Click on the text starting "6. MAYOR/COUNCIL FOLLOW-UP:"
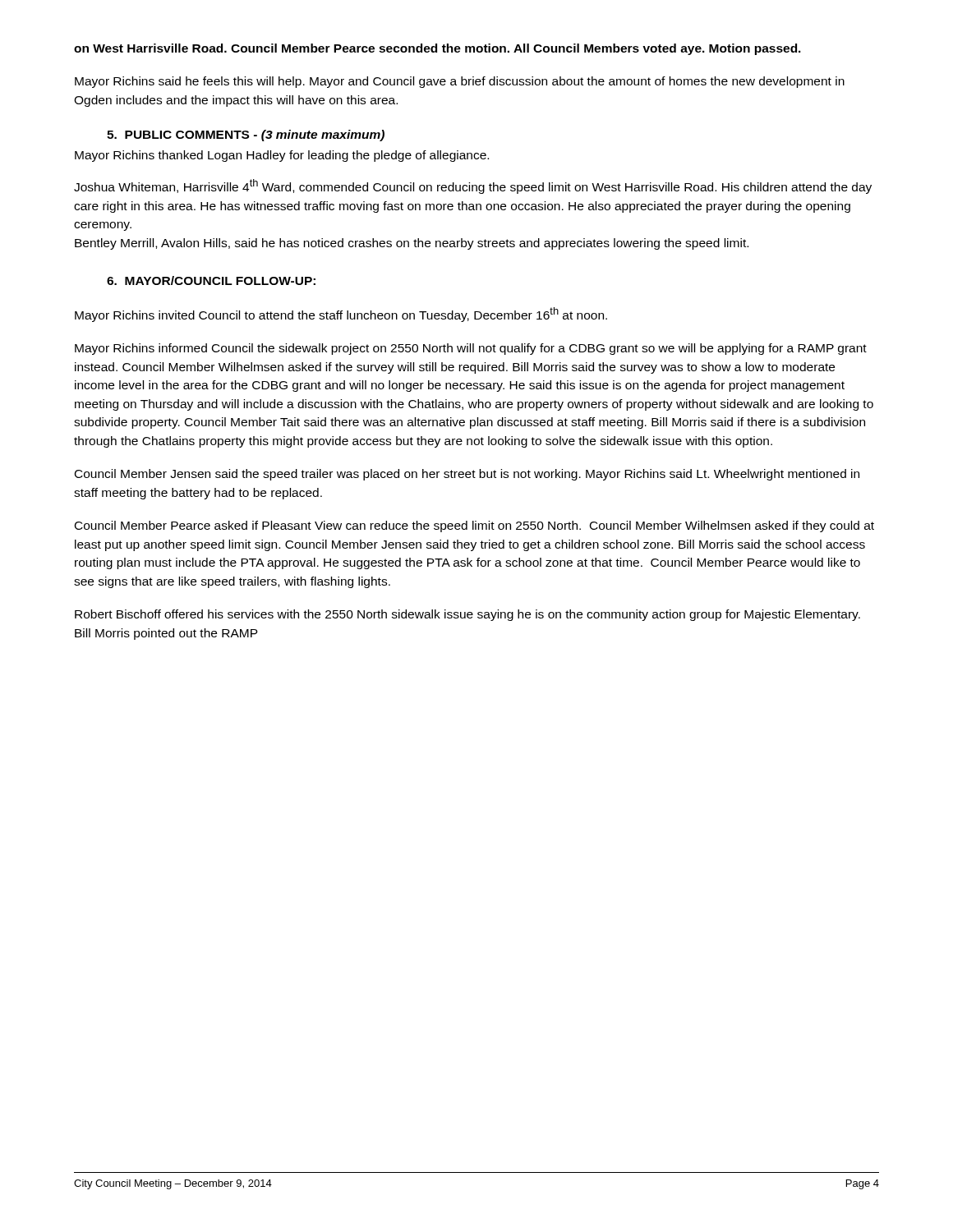 212,281
